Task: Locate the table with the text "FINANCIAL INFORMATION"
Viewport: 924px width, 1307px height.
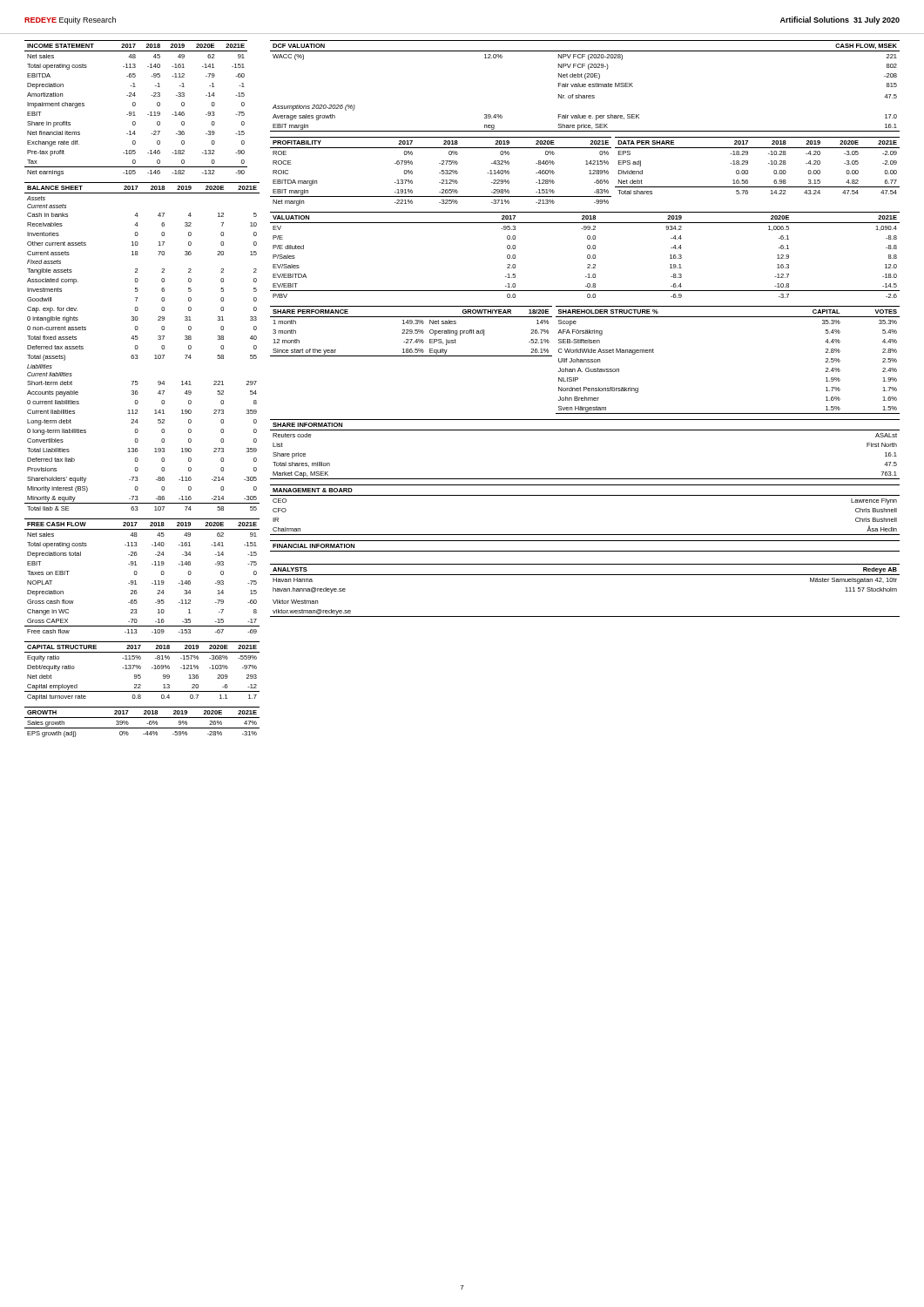Action: click(585, 549)
